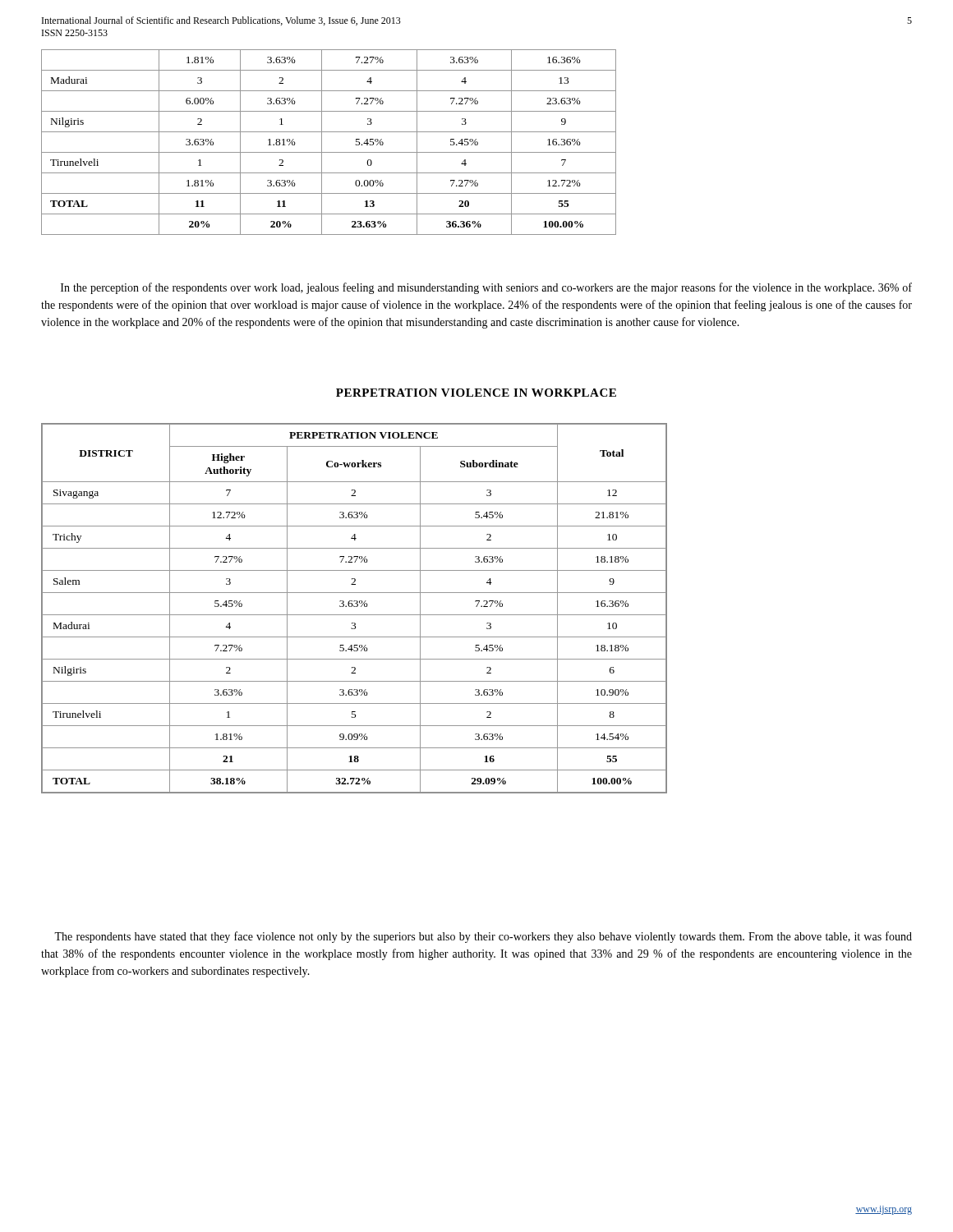Find the text block that says "The respondents have stated that they face violence"
Image resolution: width=953 pixels, height=1232 pixels.
pyautogui.click(x=476, y=954)
